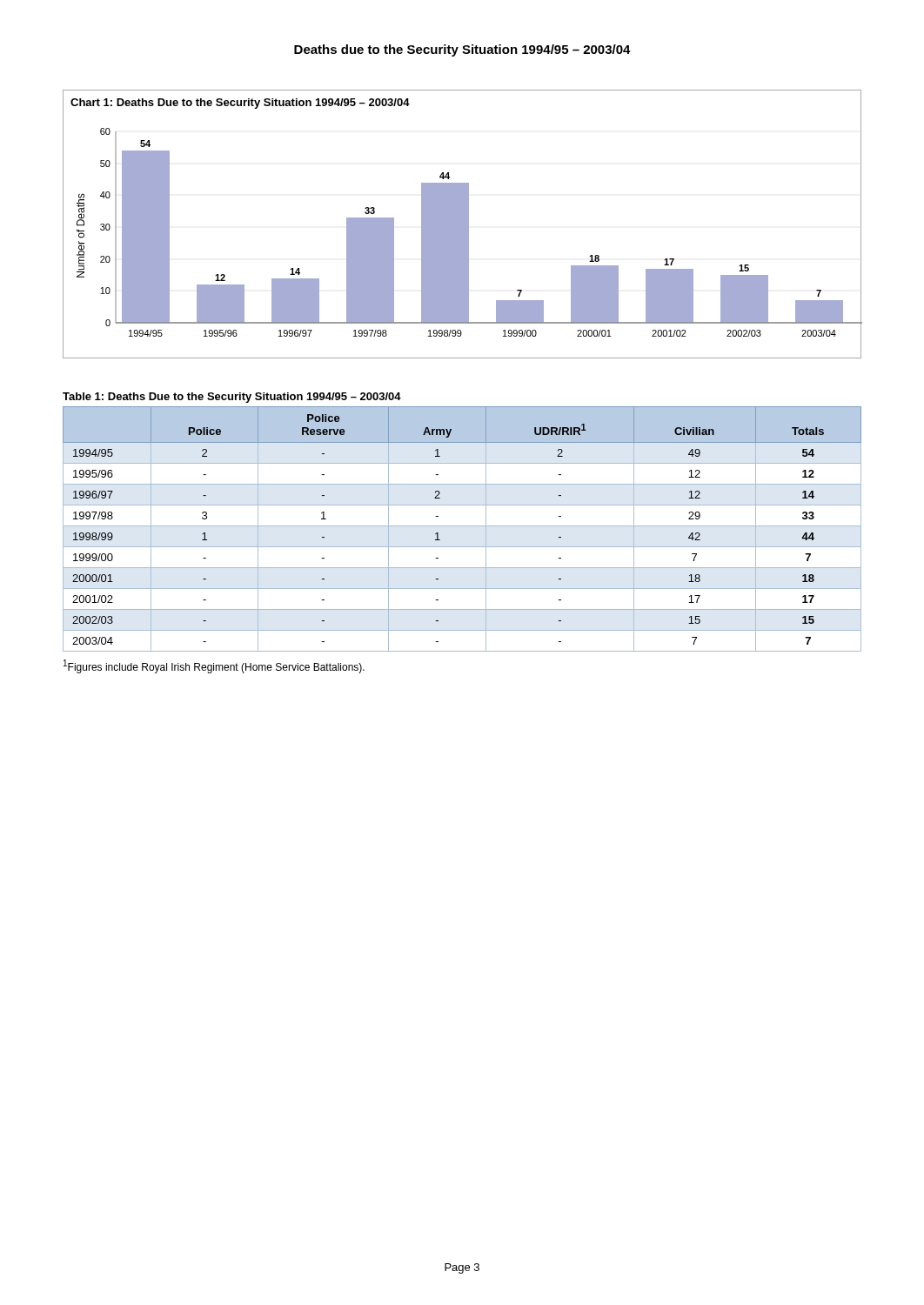Find the table
The height and width of the screenshot is (1305, 924).
click(x=462, y=529)
